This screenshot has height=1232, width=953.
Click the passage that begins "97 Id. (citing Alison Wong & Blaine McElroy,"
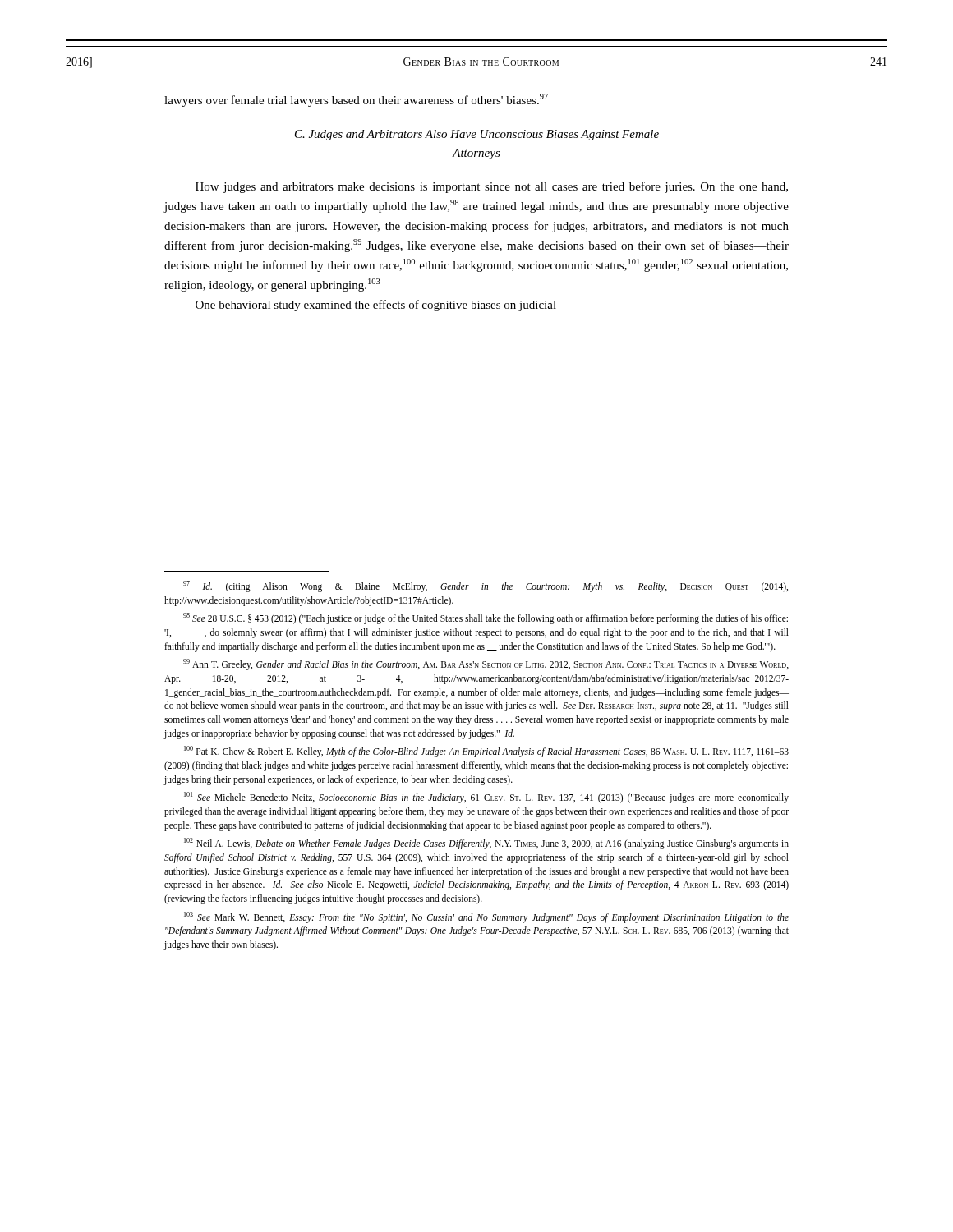click(x=476, y=766)
